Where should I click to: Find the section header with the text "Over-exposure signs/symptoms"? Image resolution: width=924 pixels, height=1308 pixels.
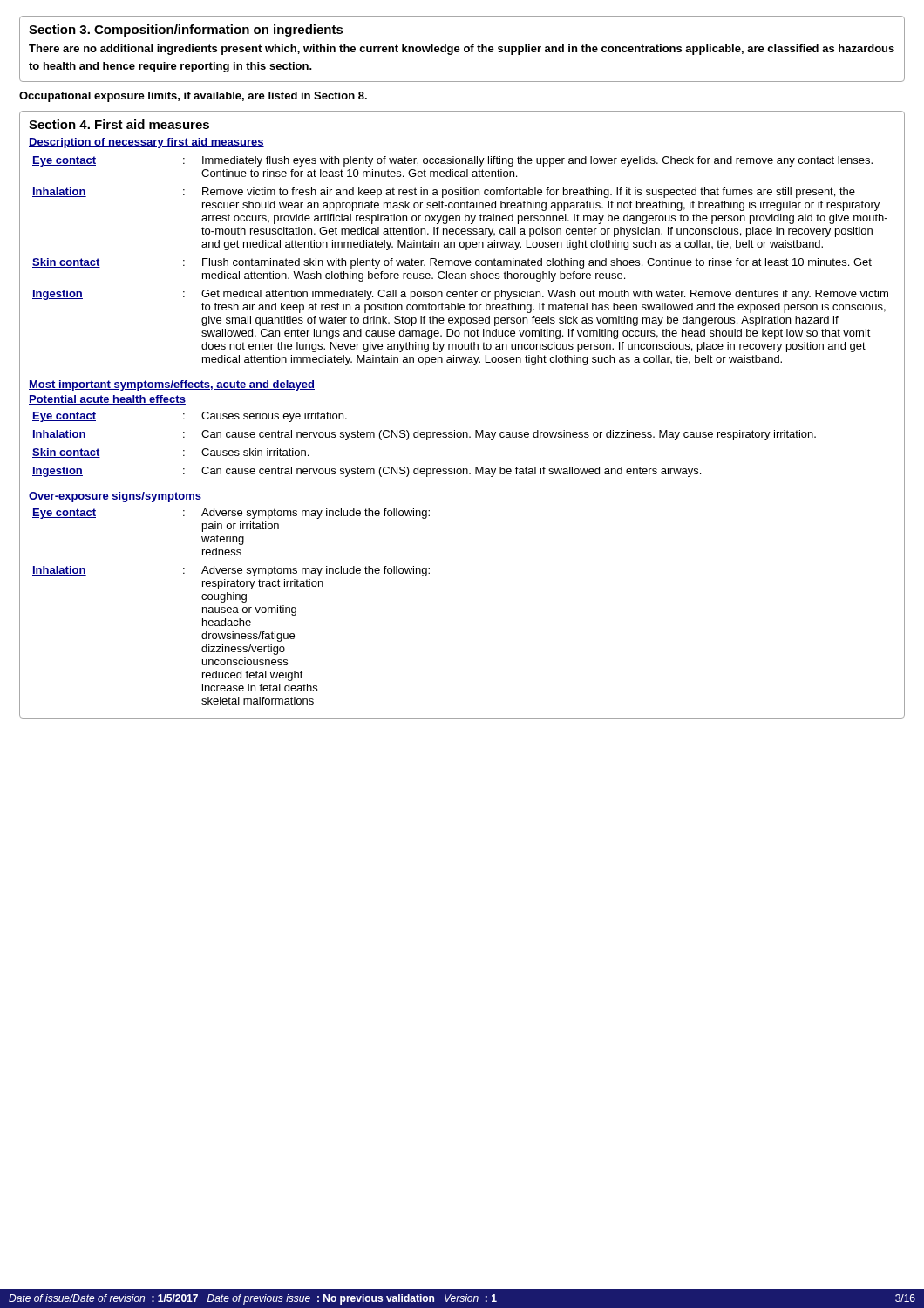point(115,496)
